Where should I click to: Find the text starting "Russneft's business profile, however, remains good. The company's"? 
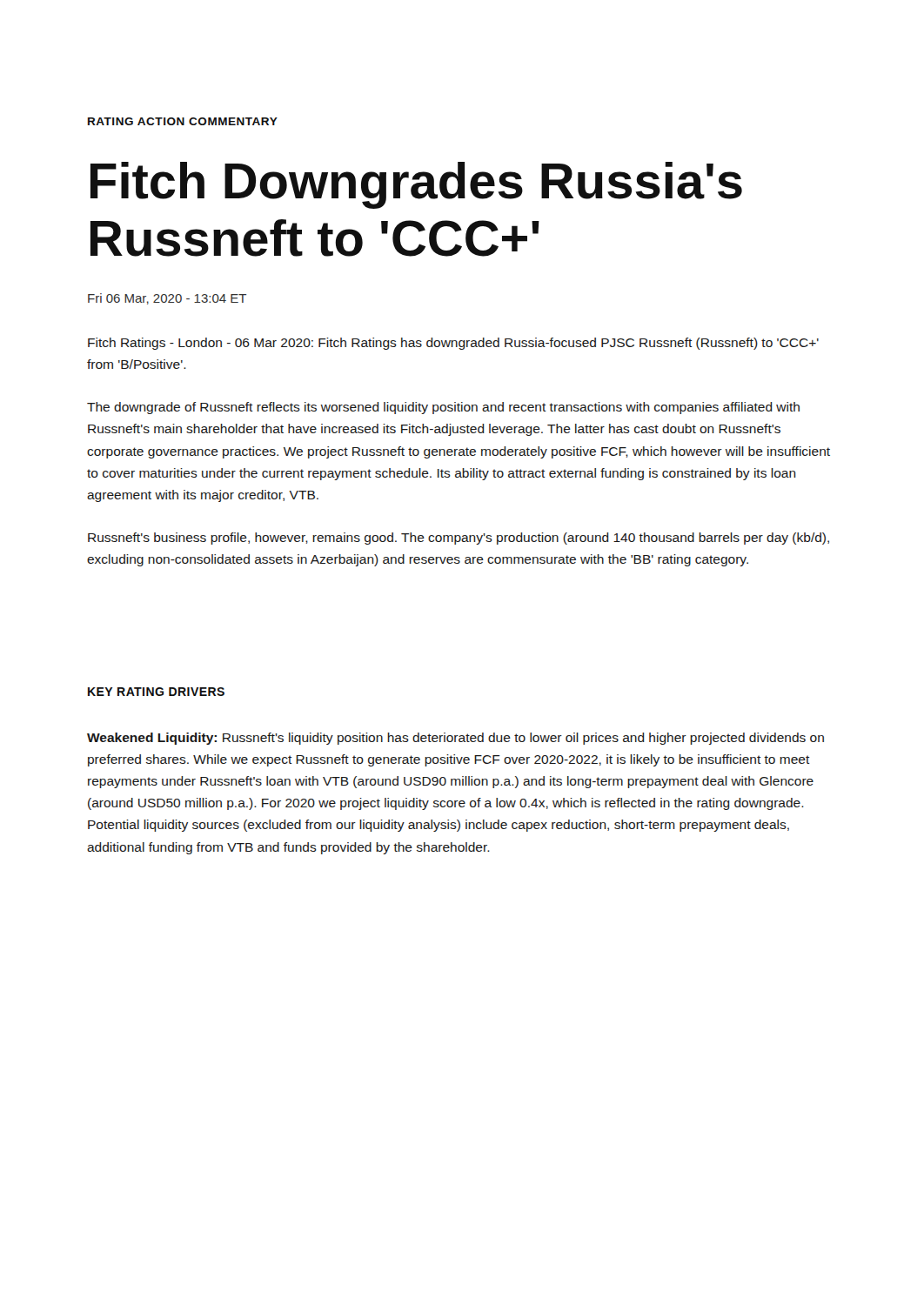click(459, 548)
